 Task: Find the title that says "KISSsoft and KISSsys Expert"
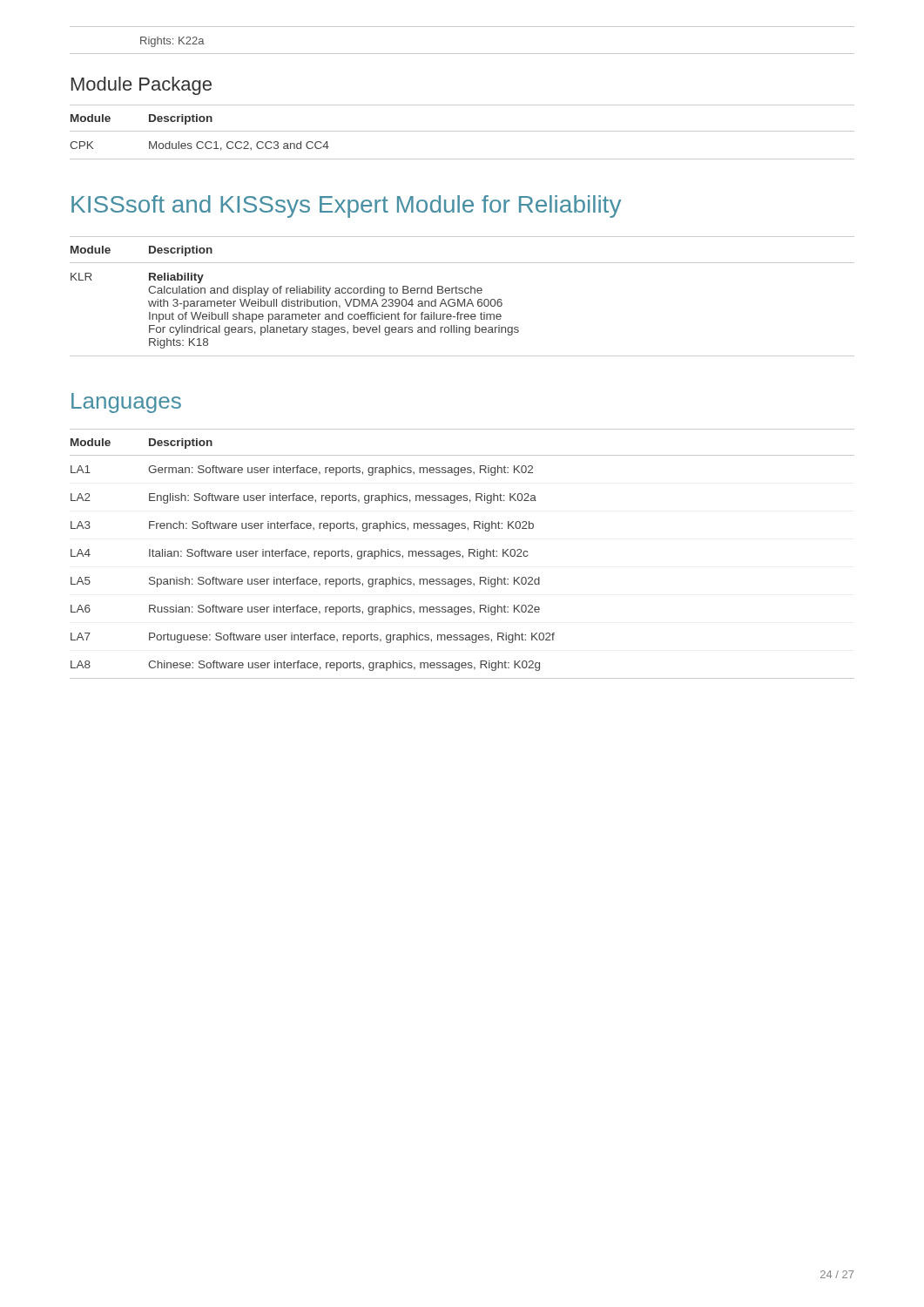pos(345,204)
